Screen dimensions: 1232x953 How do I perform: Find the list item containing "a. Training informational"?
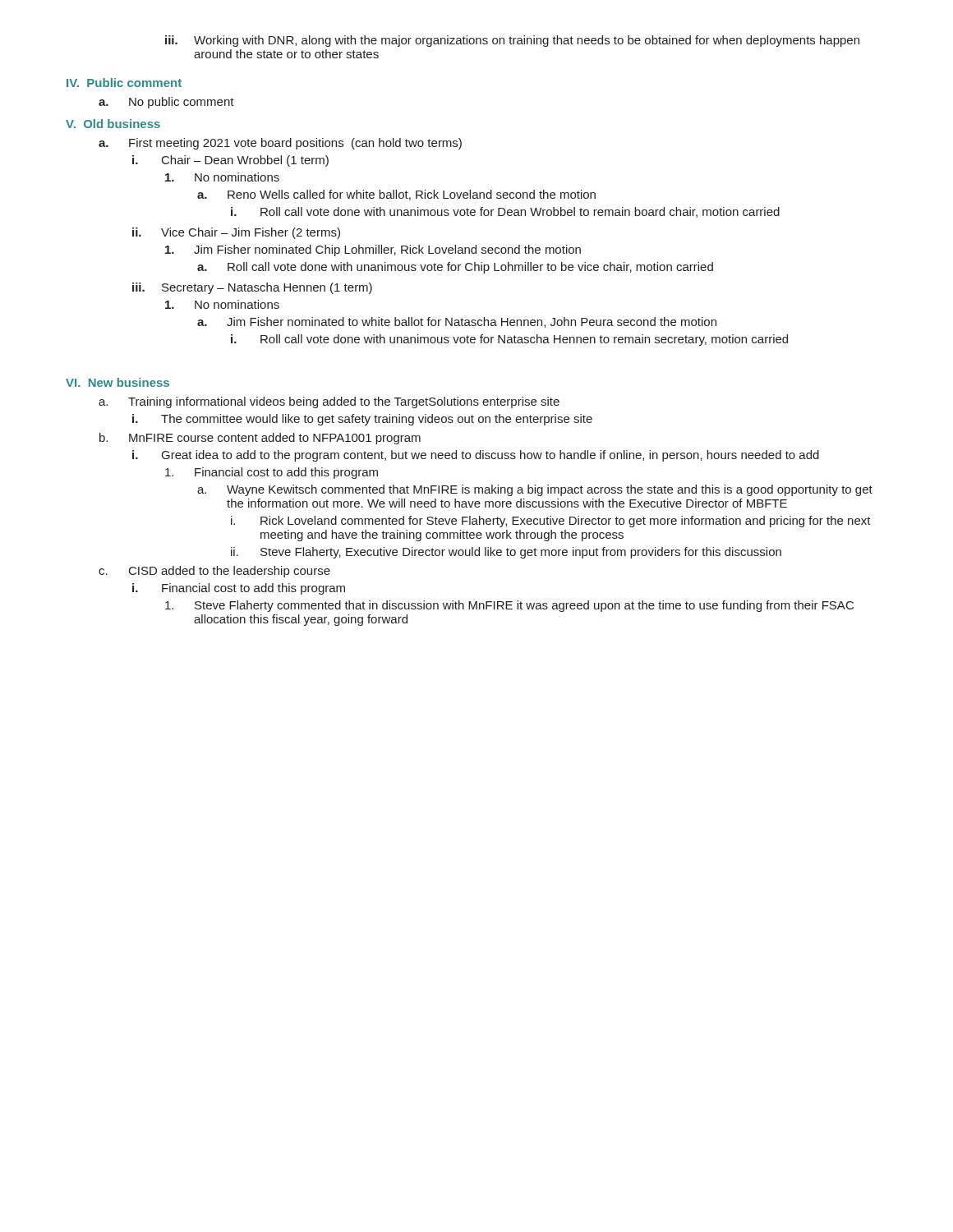coord(493,401)
